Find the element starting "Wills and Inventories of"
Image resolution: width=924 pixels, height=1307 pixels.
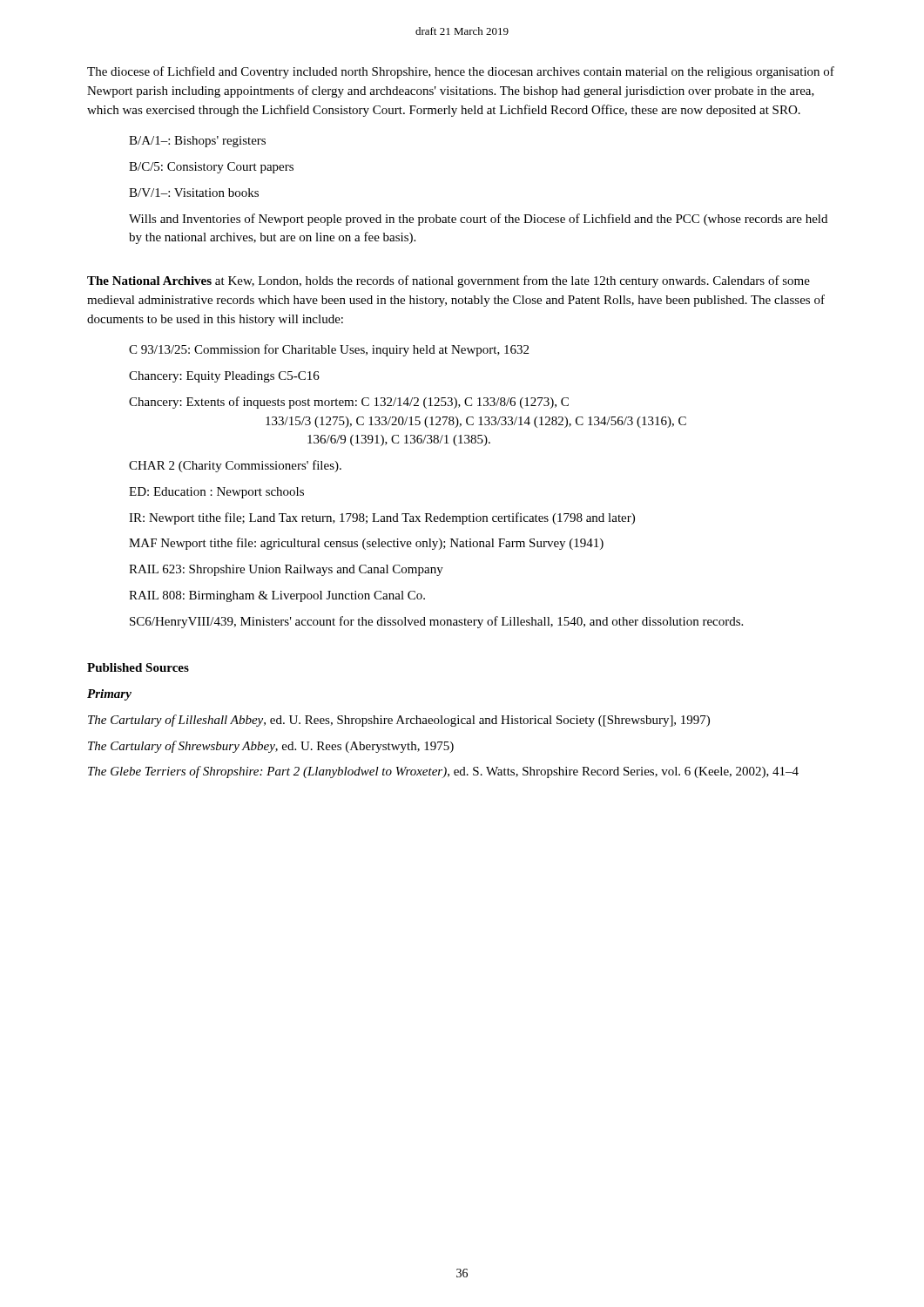pos(478,228)
